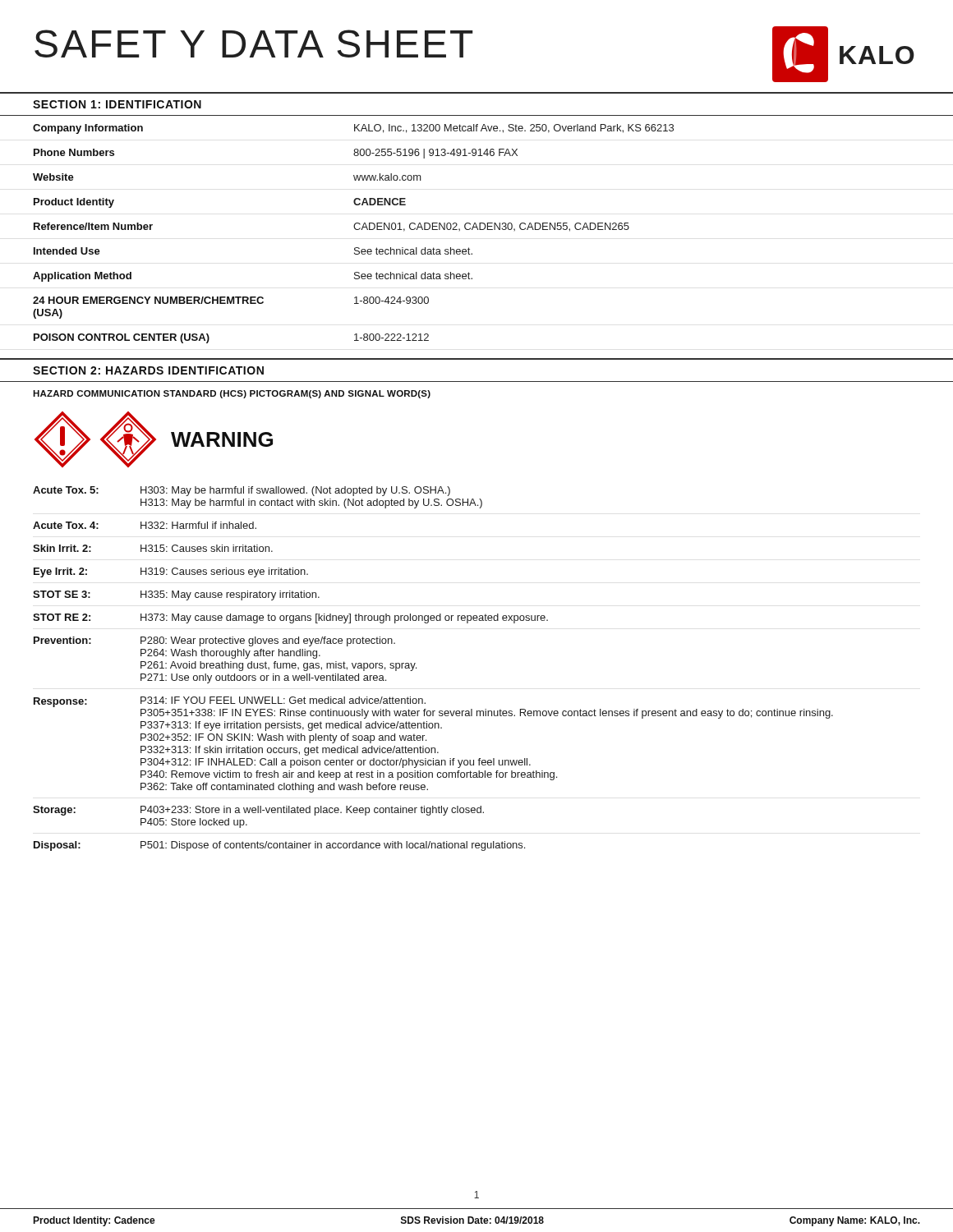This screenshot has width=953, height=1232.
Task: Point to the block beginning "HAZARD COMMUNICATION STANDARD"
Action: (232, 393)
